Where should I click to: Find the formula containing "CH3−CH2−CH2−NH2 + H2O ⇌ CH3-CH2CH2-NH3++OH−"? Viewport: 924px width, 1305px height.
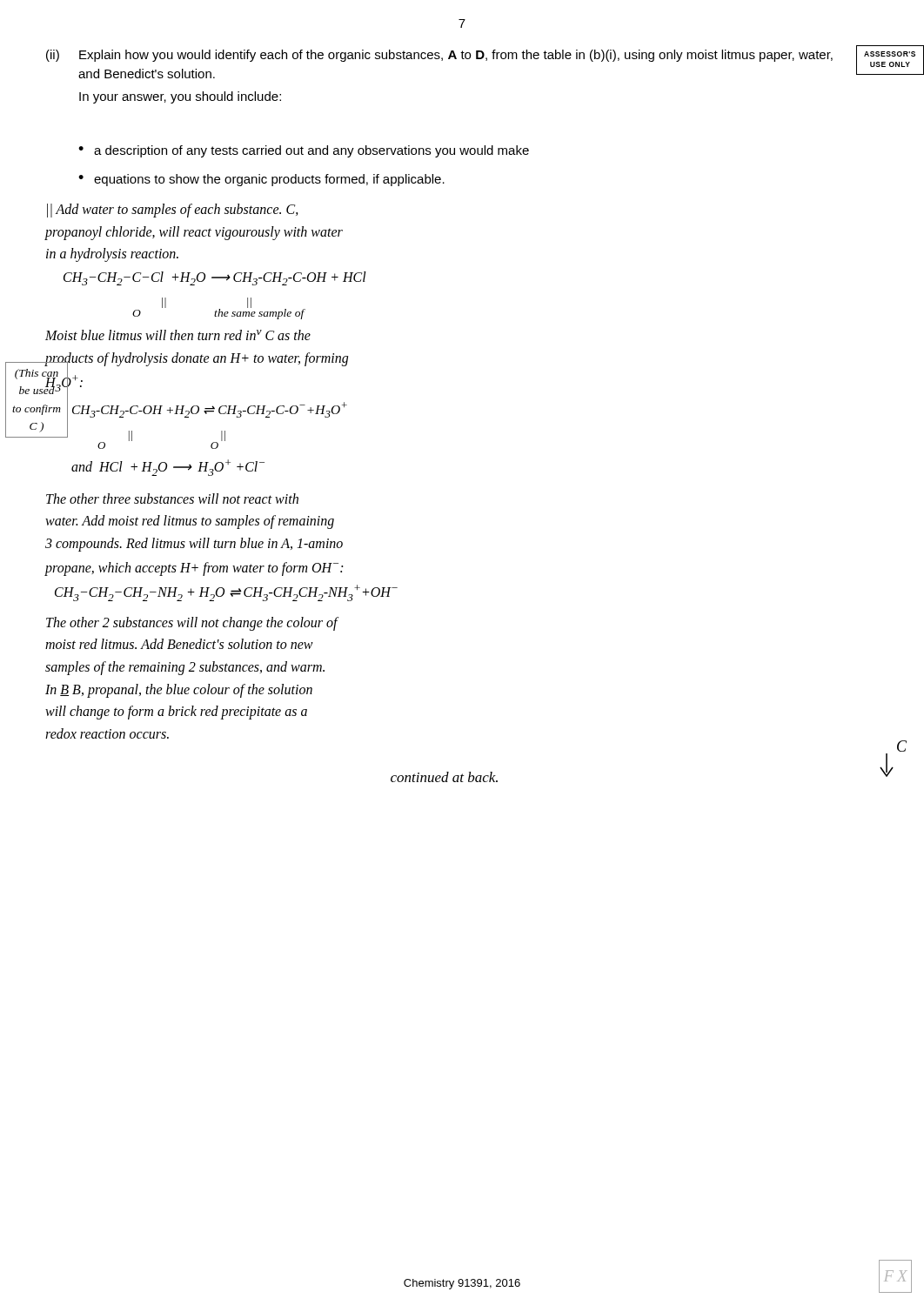226,592
